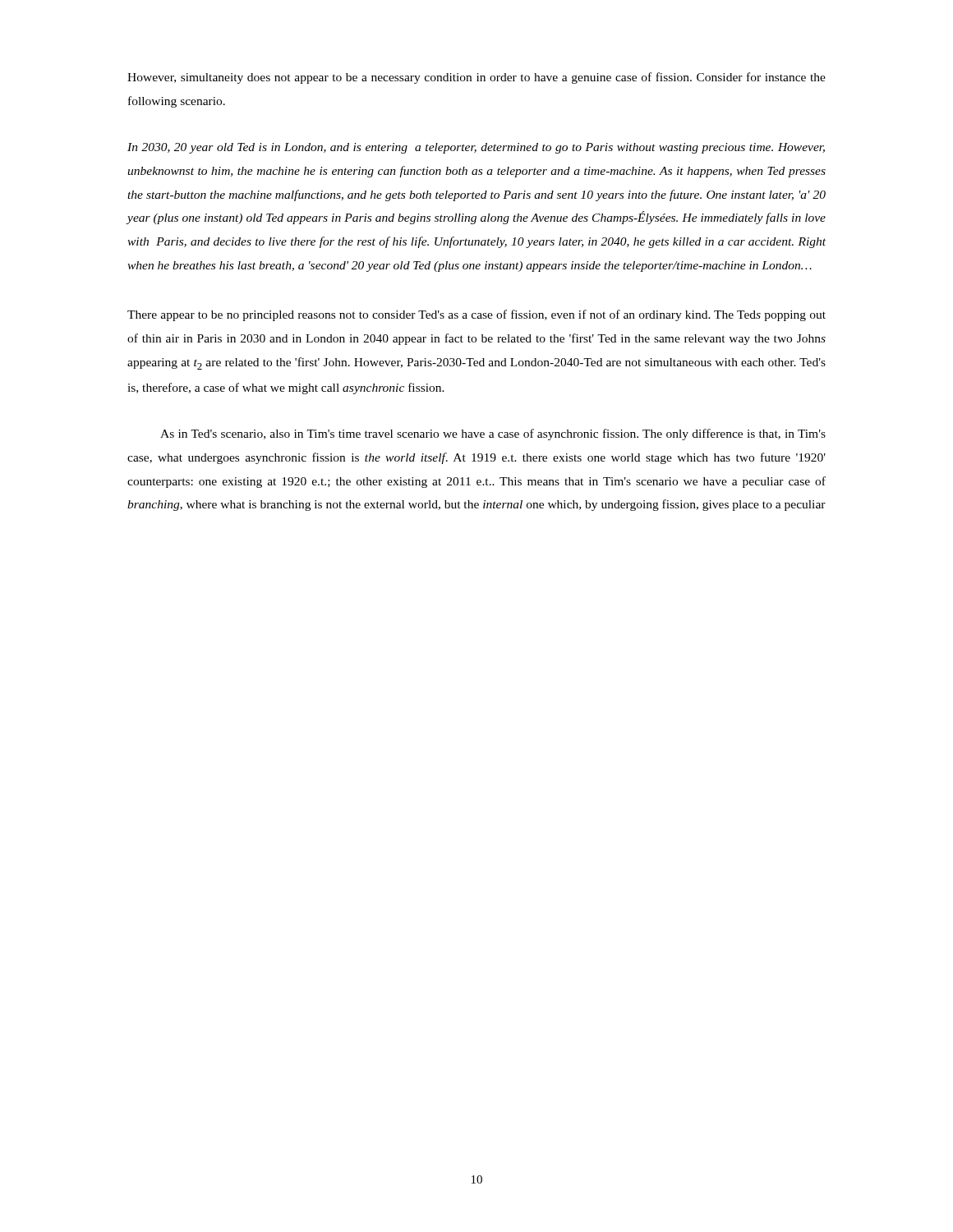Select the text starting "In 2030, 20 year old Ted"
Viewport: 953px width, 1232px height.
[476, 206]
